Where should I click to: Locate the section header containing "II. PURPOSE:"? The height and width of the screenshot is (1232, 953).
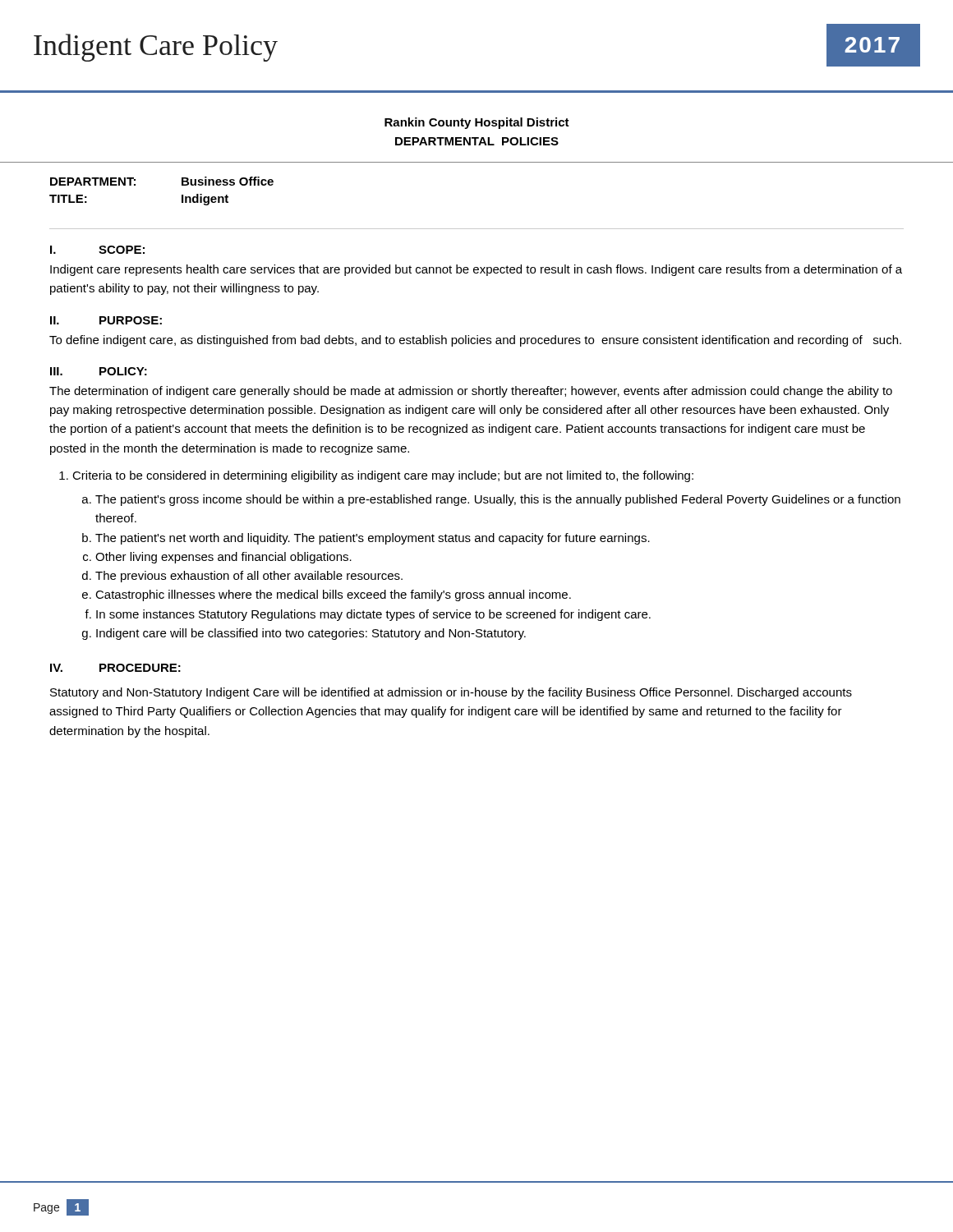coord(106,320)
